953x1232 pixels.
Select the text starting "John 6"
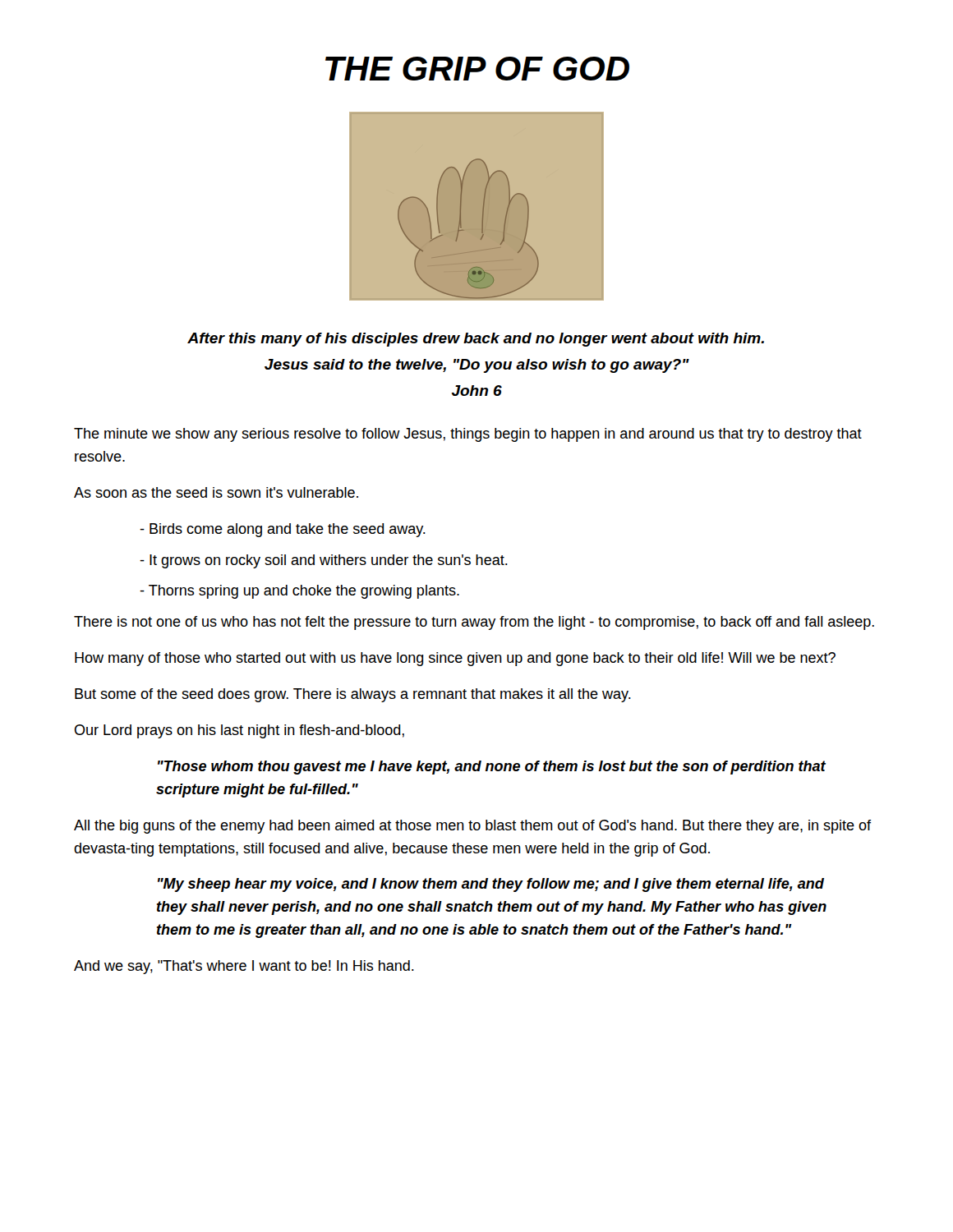tap(476, 391)
